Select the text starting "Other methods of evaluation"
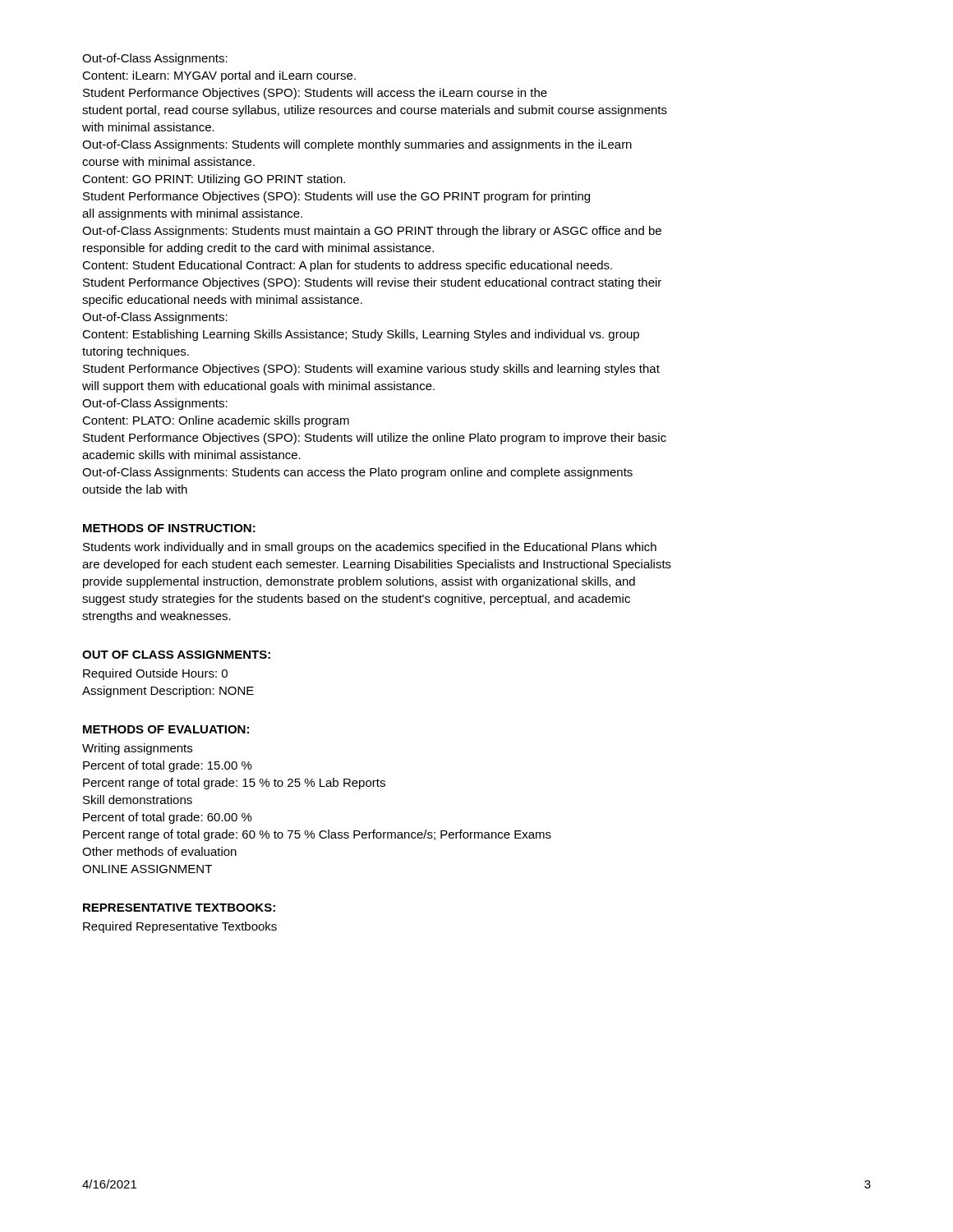This screenshot has height=1232, width=953. 160,851
